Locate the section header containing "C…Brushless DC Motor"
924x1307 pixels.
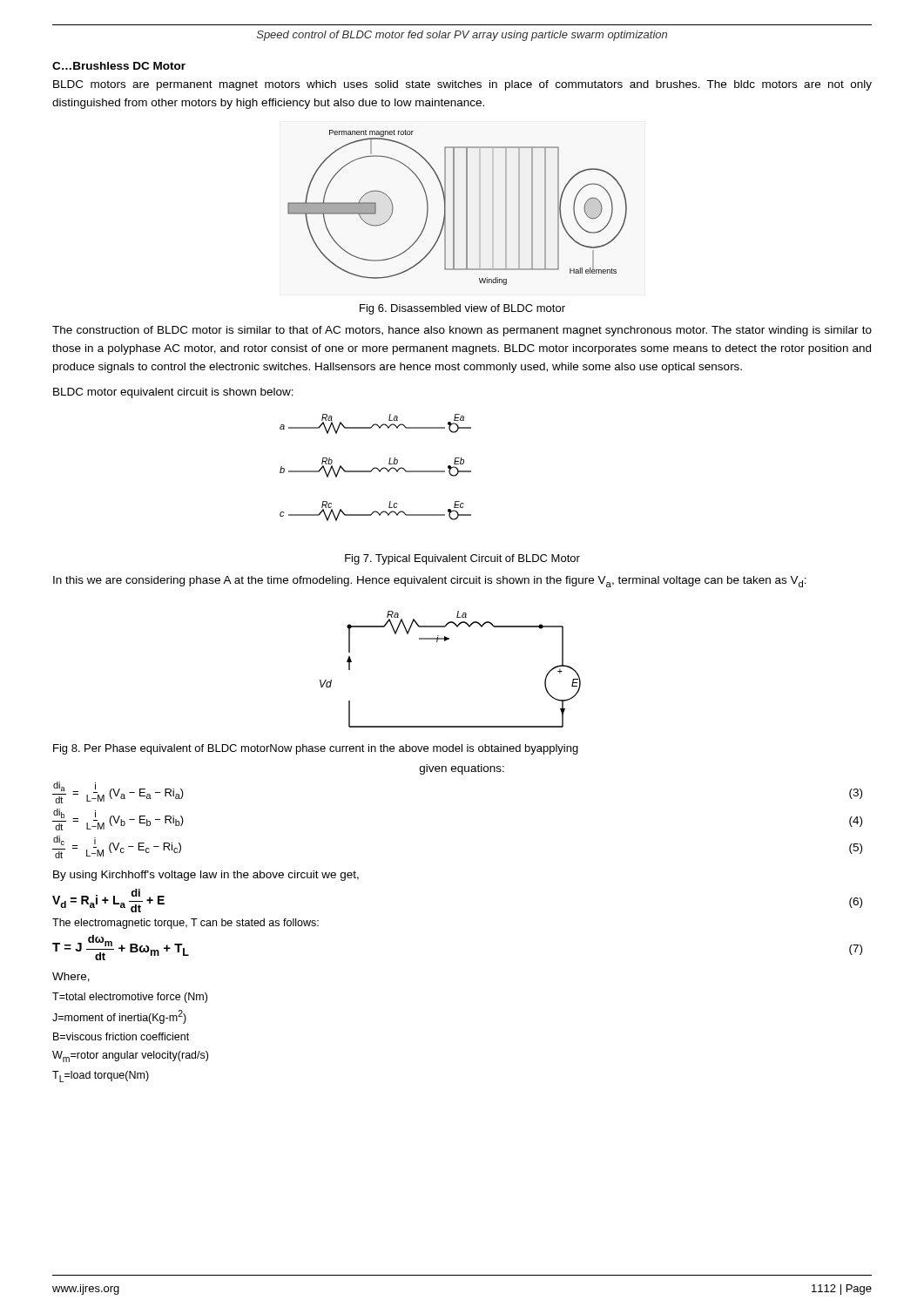(x=119, y=66)
